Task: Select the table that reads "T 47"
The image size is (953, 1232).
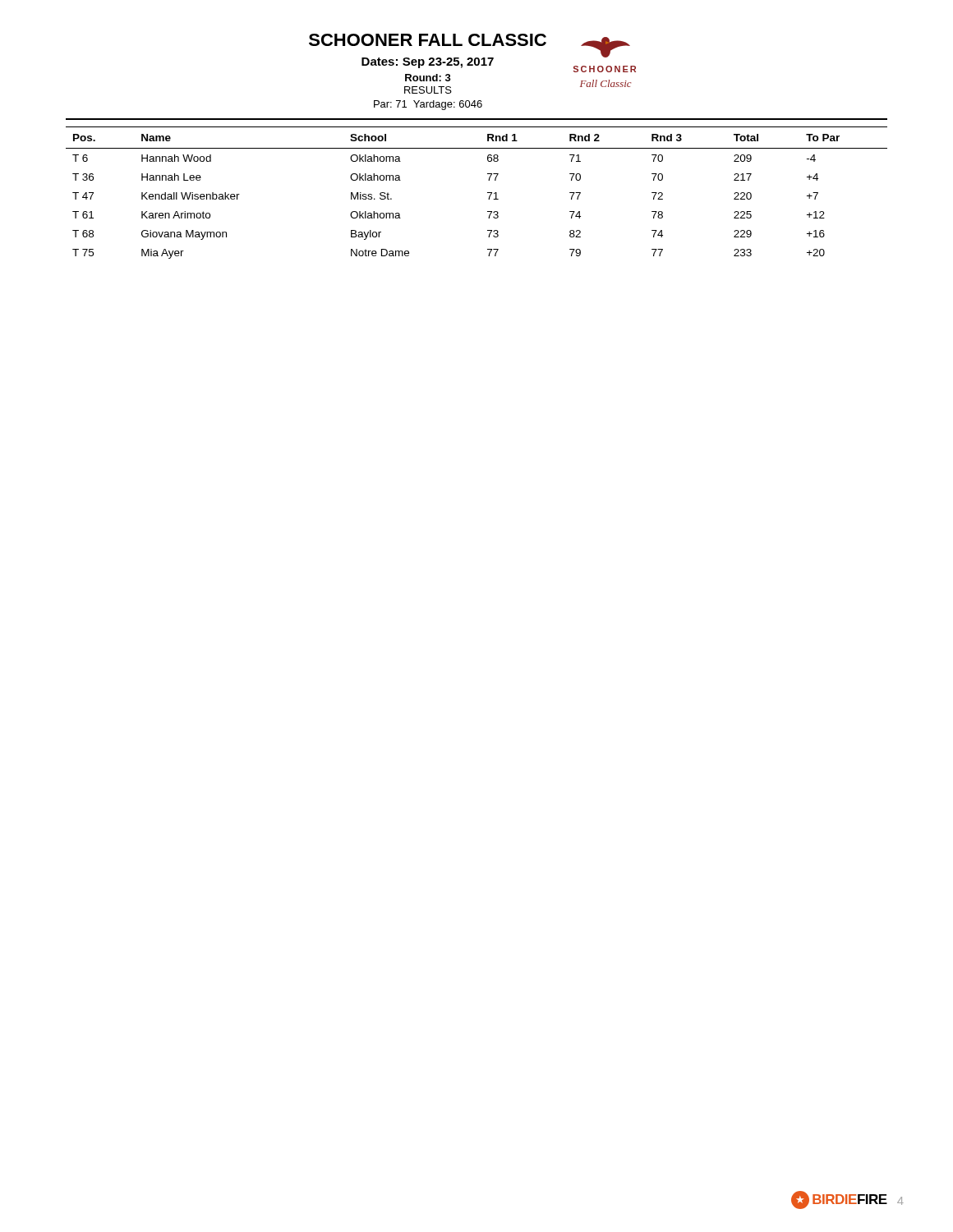Action: coord(476,194)
